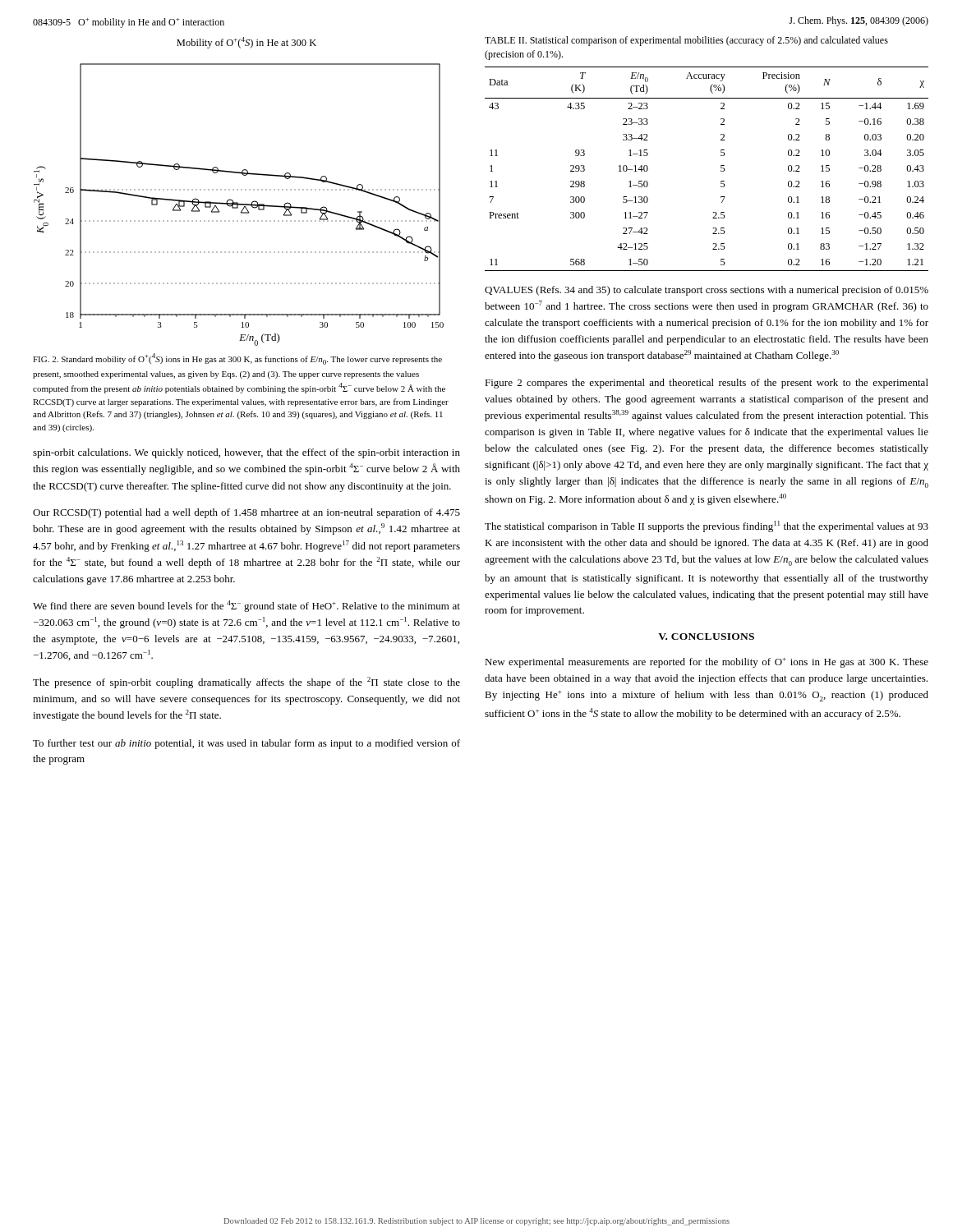Find the table
The image size is (953, 1232).
coord(707,169)
